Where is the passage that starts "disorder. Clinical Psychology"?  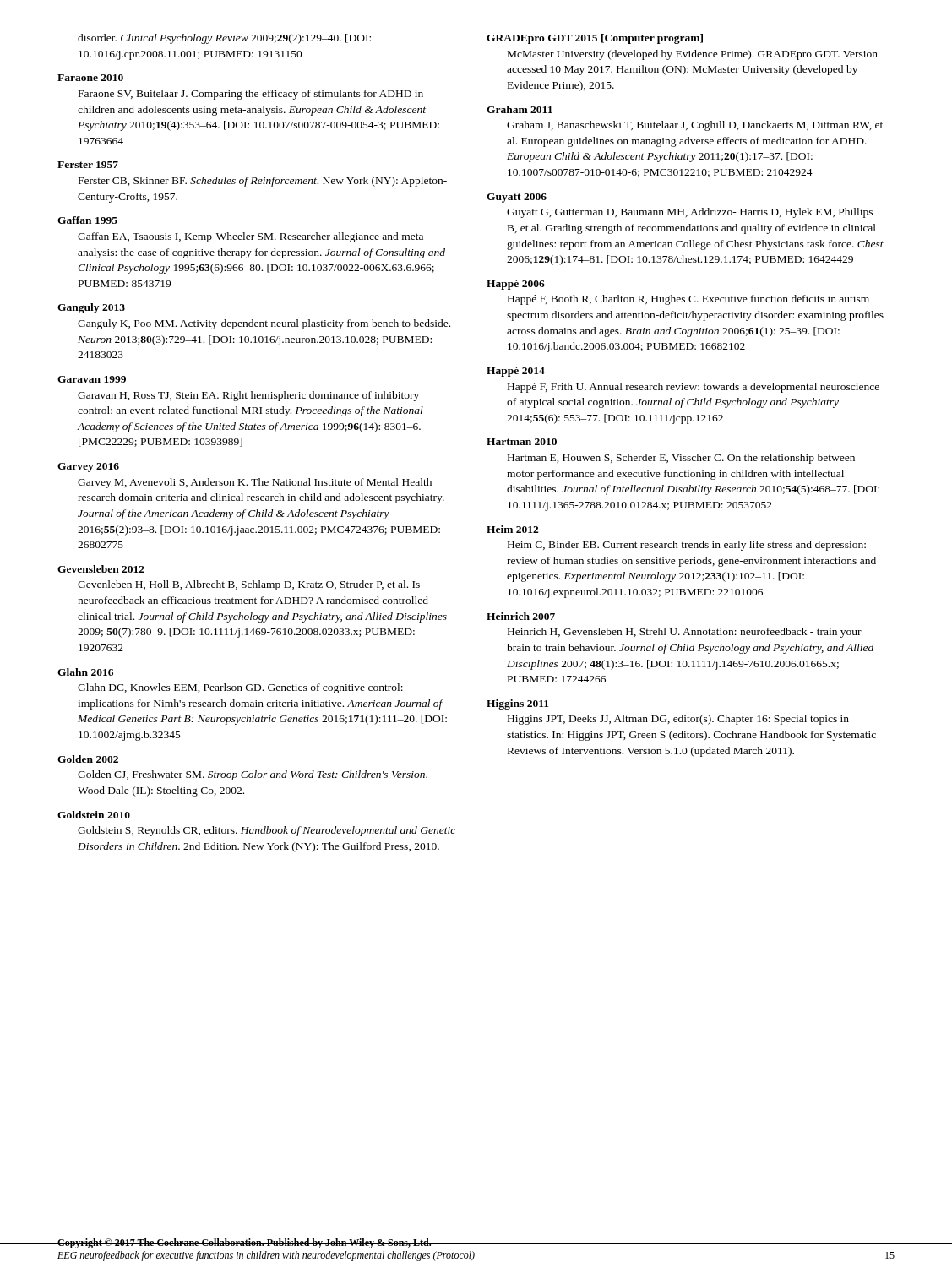pyautogui.click(x=267, y=46)
